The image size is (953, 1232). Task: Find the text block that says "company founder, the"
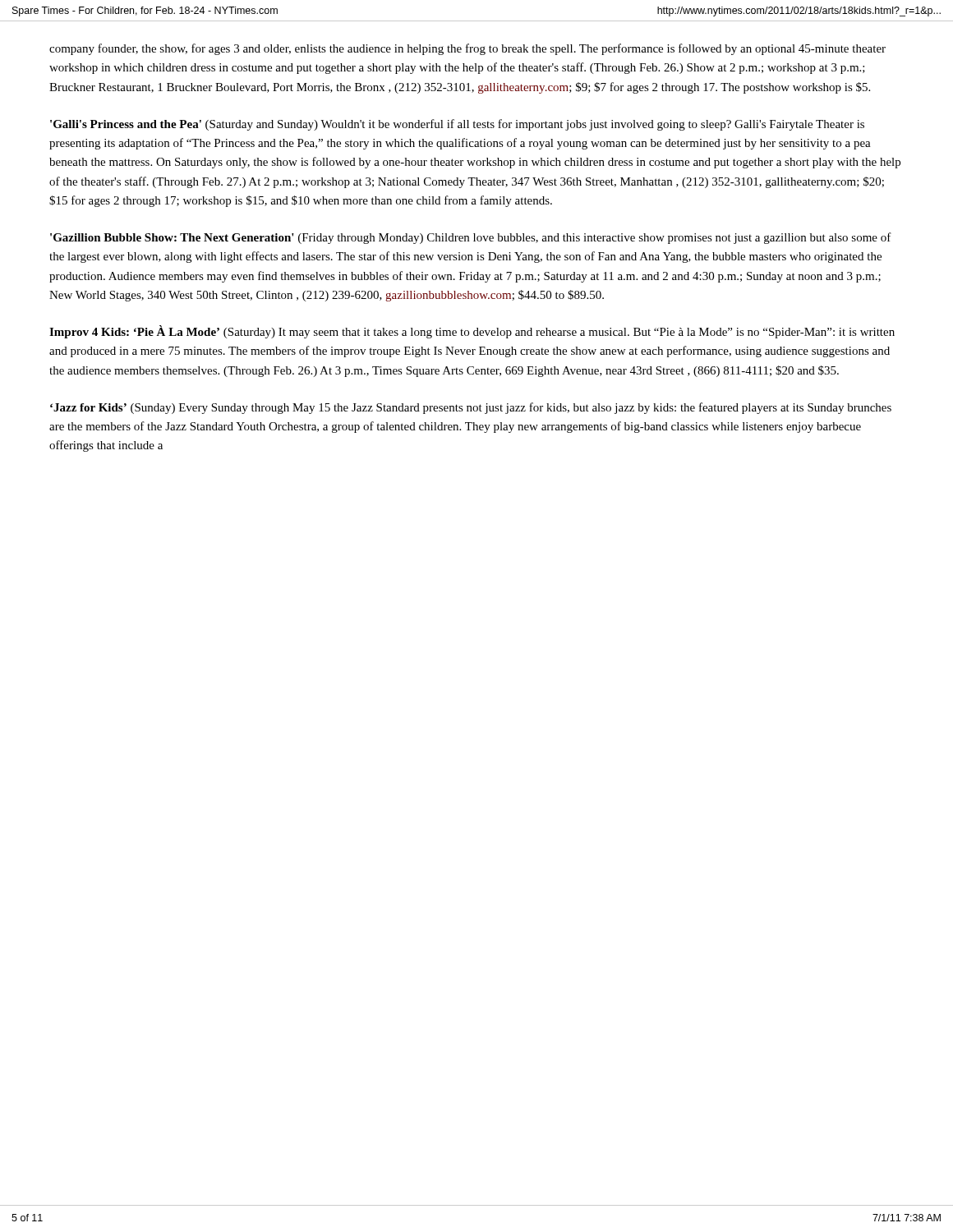click(x=476, y=68)
